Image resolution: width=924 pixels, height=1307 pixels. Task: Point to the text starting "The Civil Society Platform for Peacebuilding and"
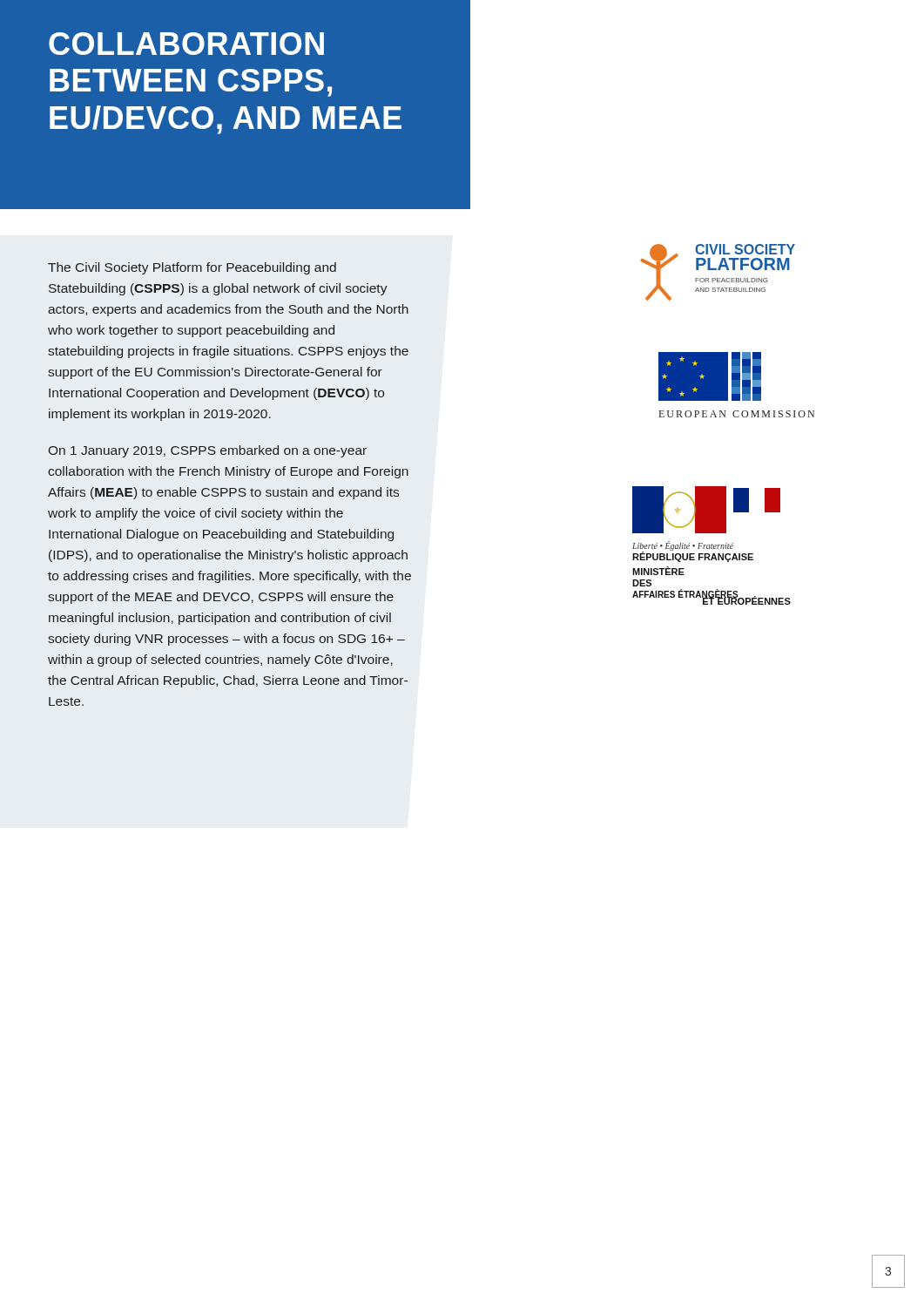click(x=231, y=341)
